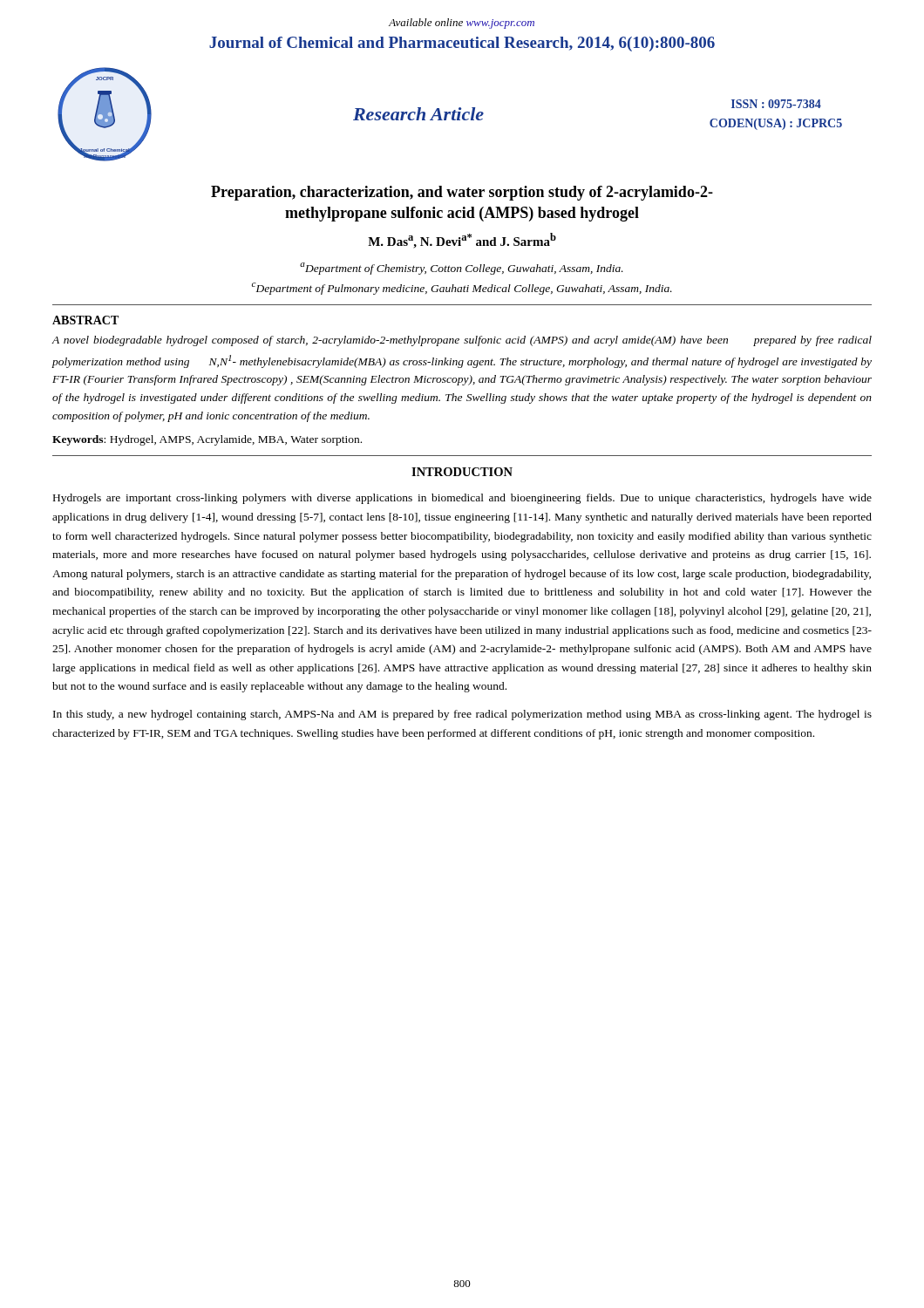924x1308 pixels.
Task: Select the logo
Action: (x=105, y=114)
